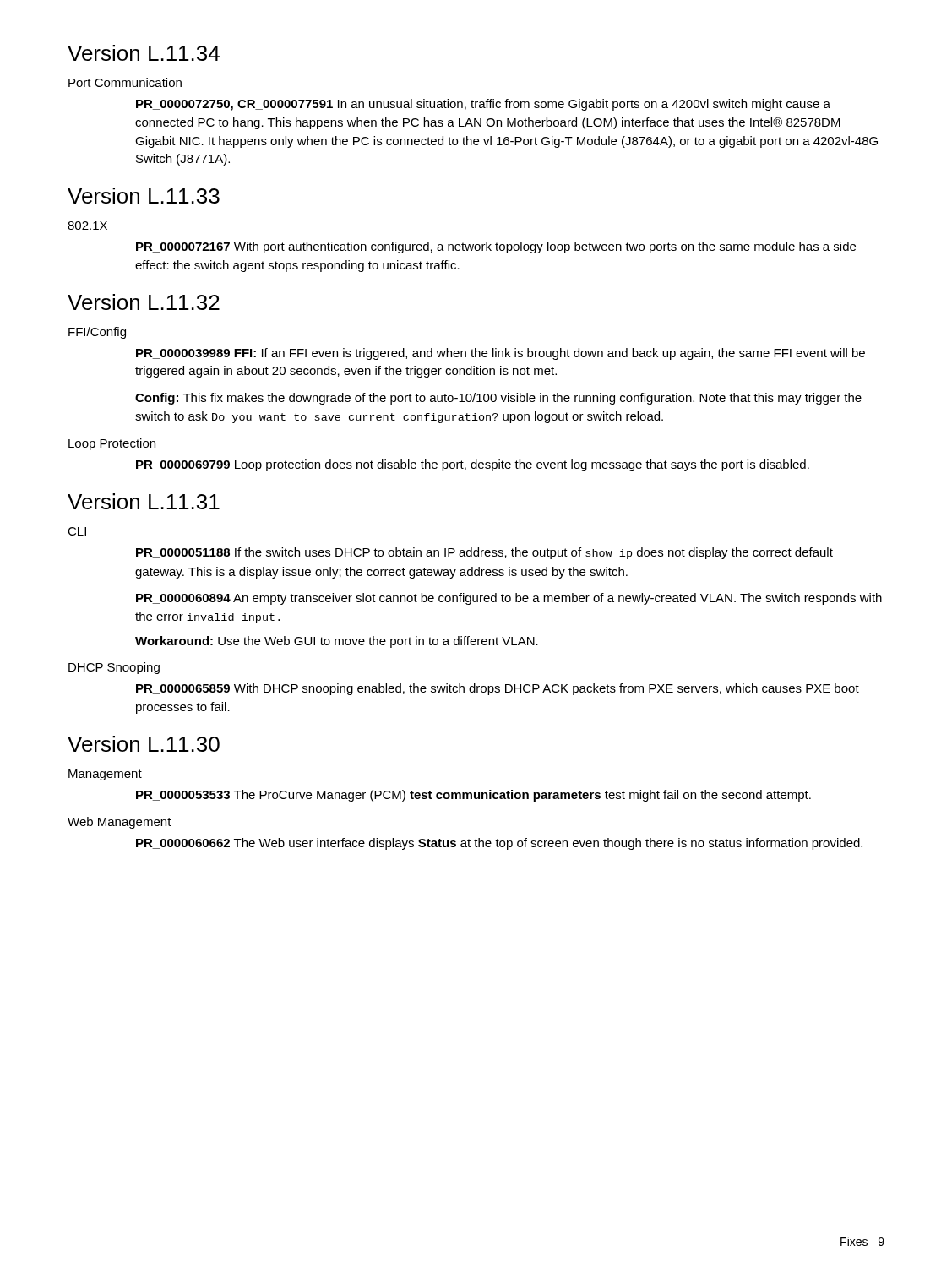This screenshot has width=952, height=1267.
Task: Locate the text "Version L.11.33"
Action: 144,196
